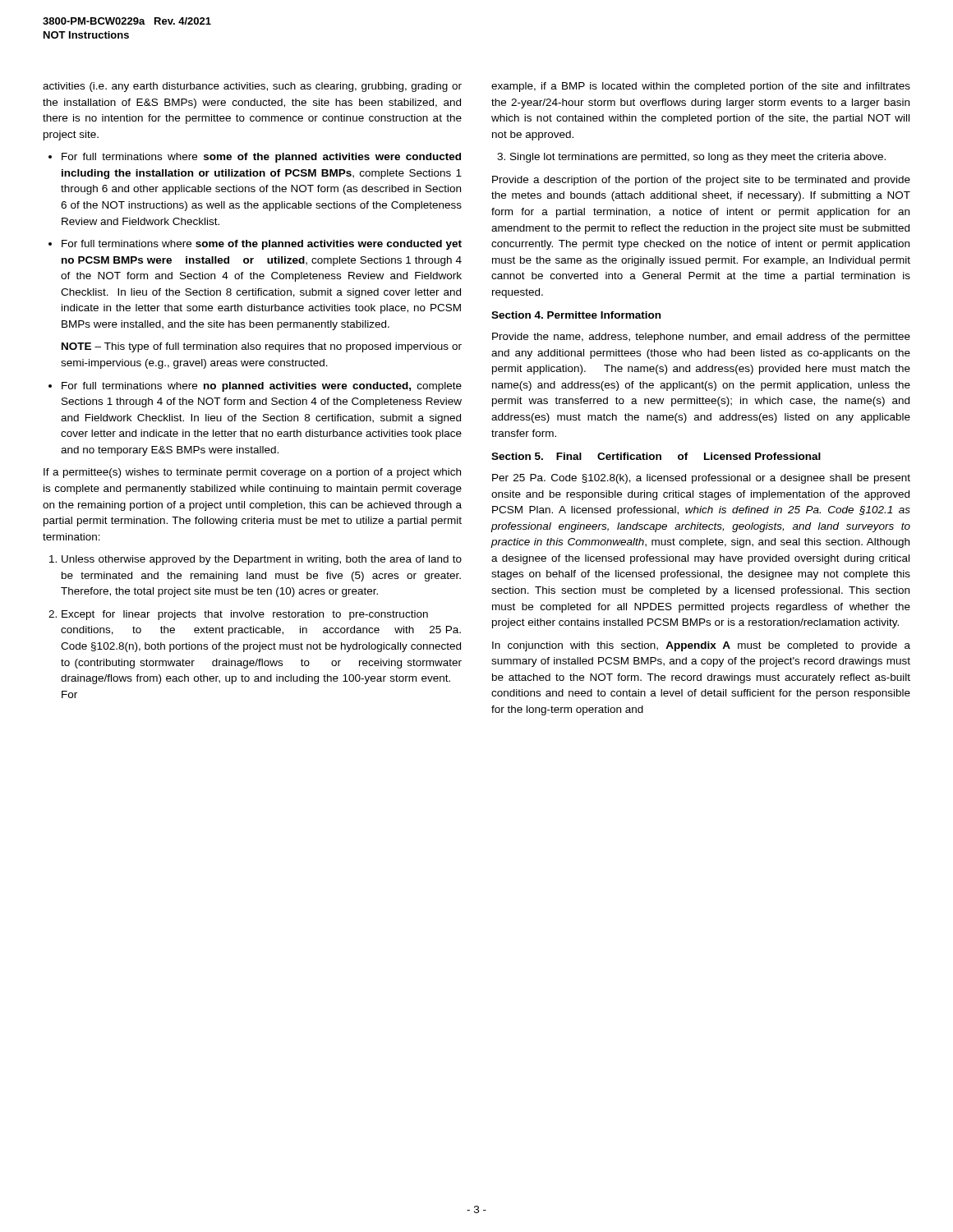Image resolution: width=953 pixels, height=1232 pixels.
Task: Select the section header containing "Section 5. Final Certification of Licensed Professional"
Action: [x=656, y=456]
